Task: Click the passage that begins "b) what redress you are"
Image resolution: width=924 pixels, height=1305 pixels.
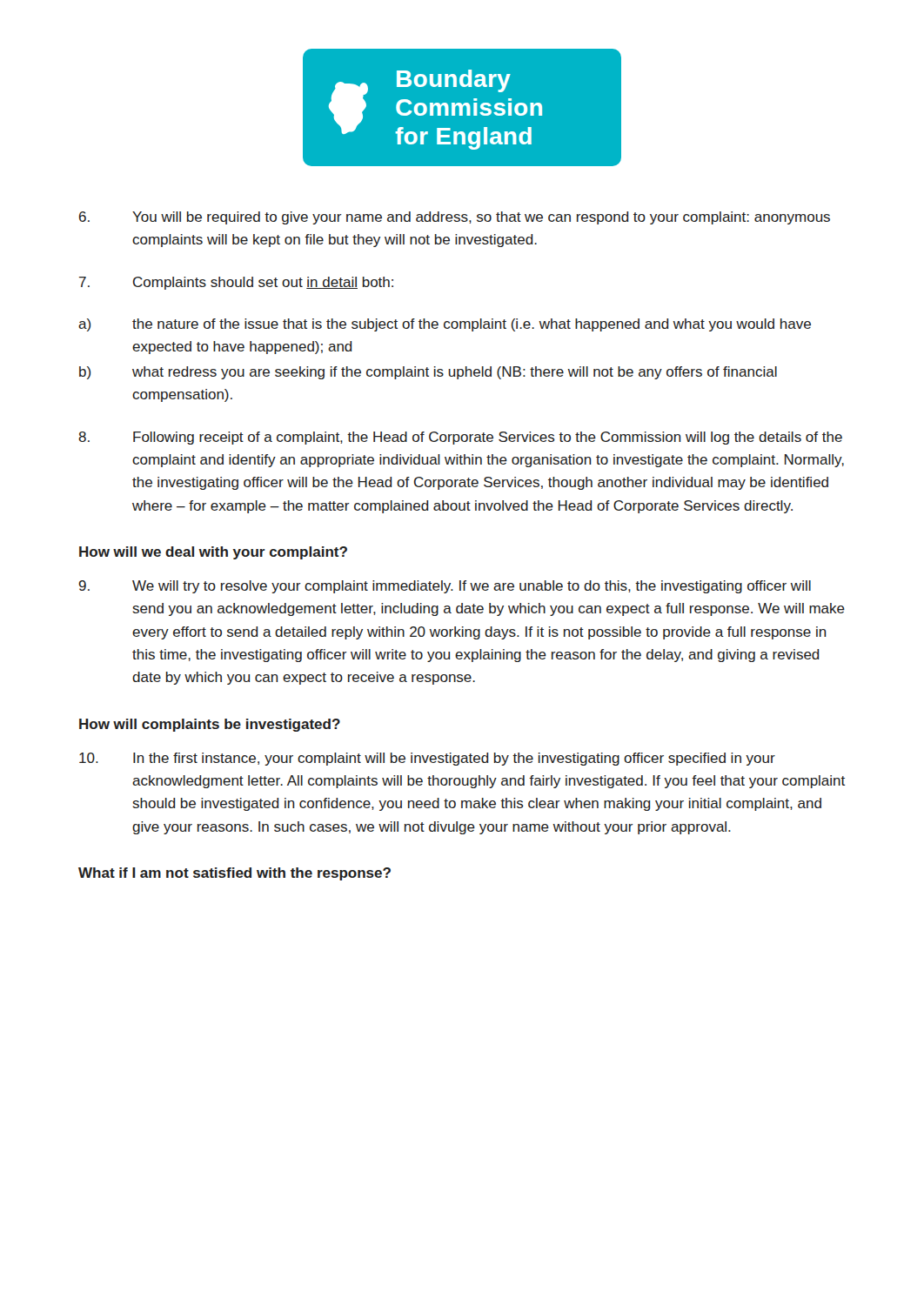Action: (x=462, y=384)
